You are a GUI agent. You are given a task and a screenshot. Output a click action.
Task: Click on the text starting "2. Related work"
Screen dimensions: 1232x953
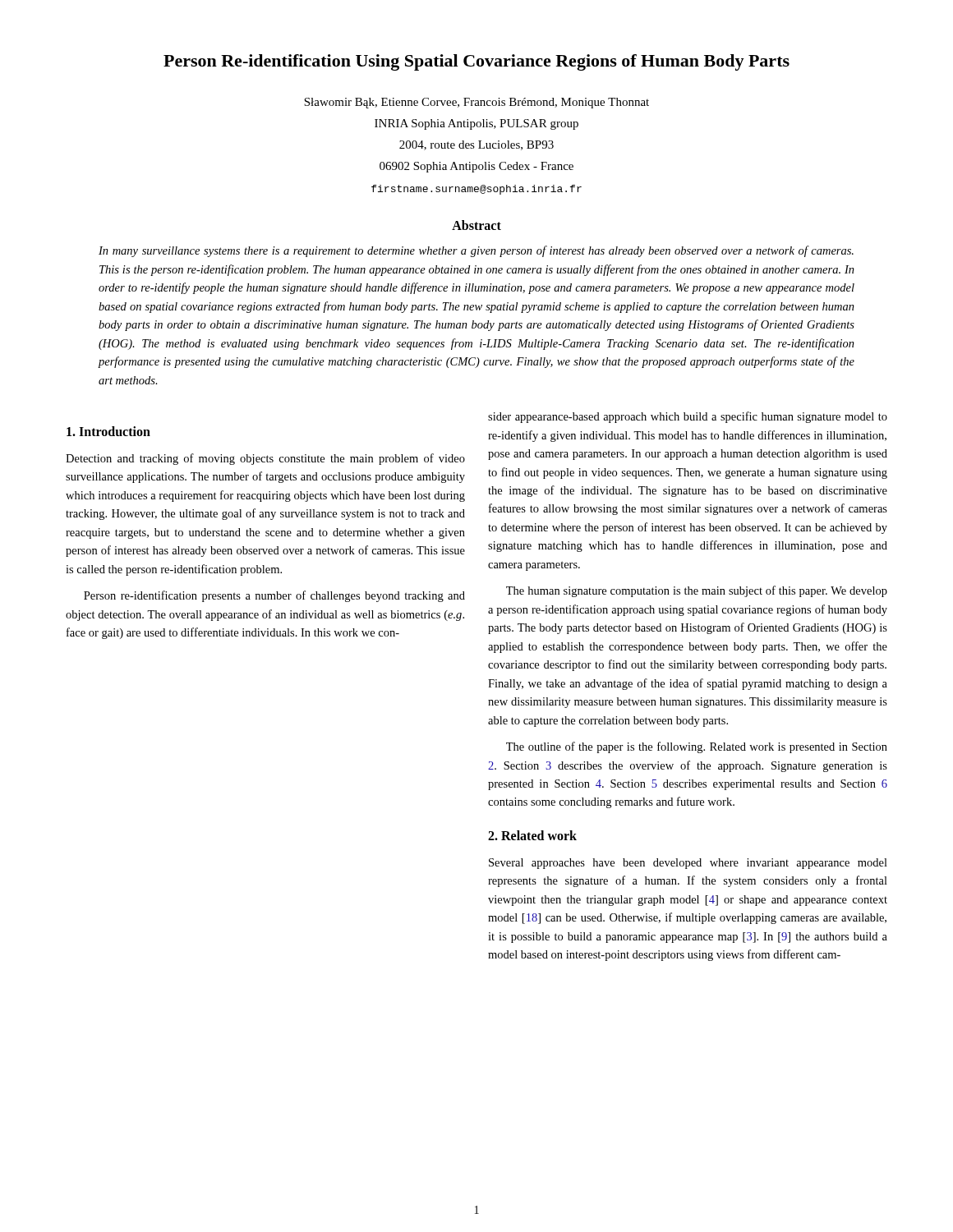click(532, 836)
